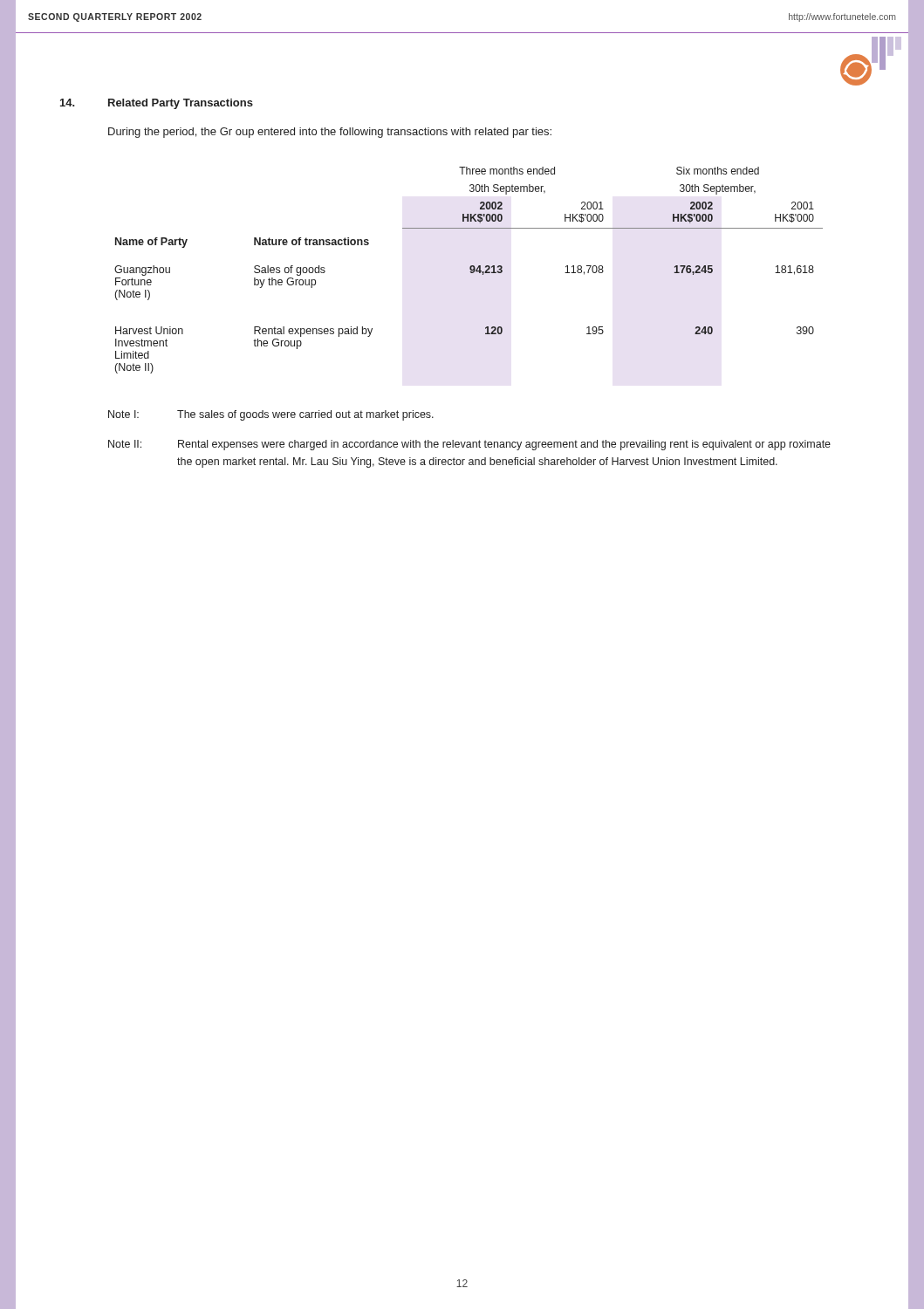Select the table that reads "2002 HK$'000"
924x1309 pixels.
click(x=476, y=273)
